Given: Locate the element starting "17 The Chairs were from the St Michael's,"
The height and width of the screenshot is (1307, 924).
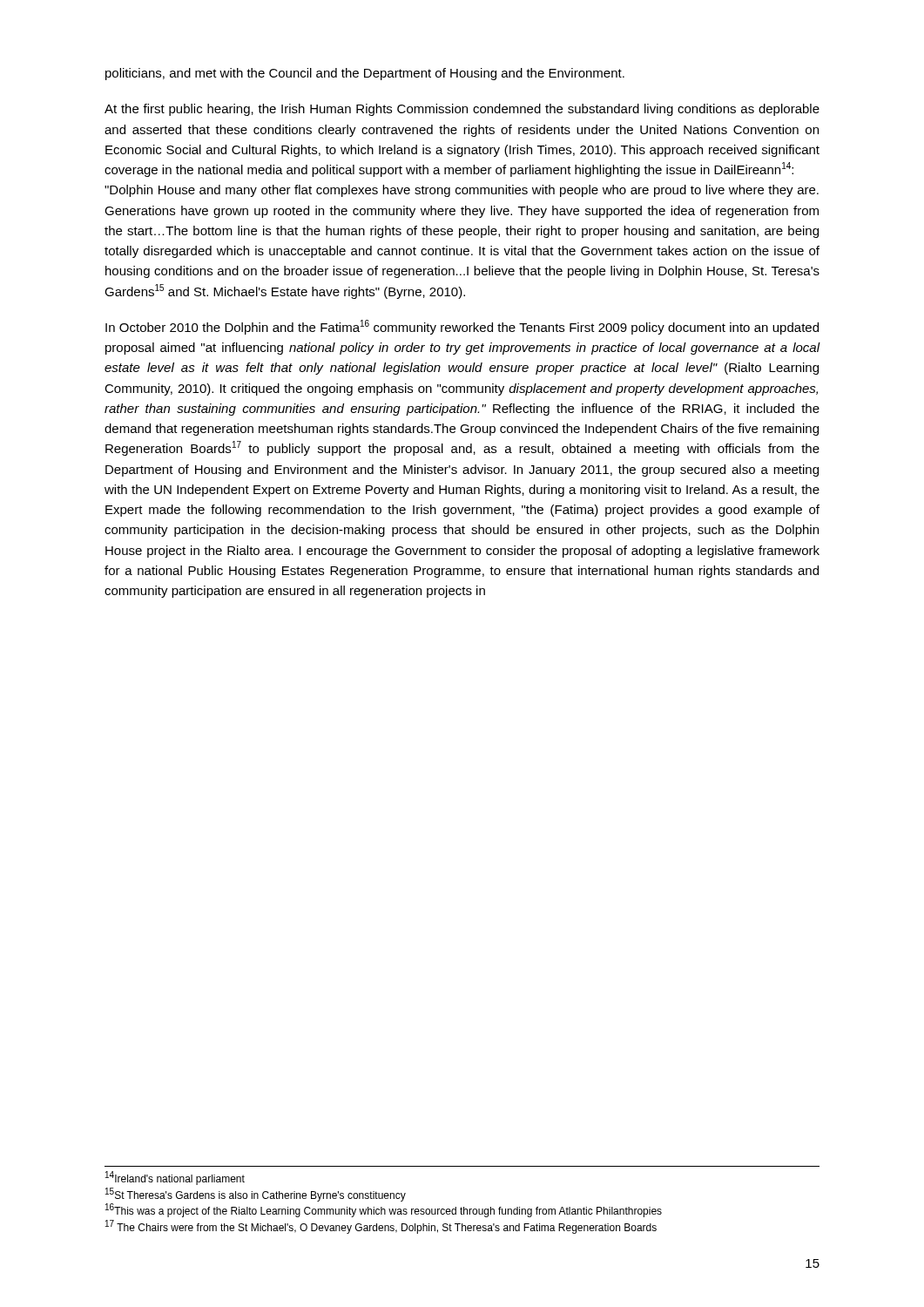Looking at the screenshot, I should click(x=381, y=1227).
